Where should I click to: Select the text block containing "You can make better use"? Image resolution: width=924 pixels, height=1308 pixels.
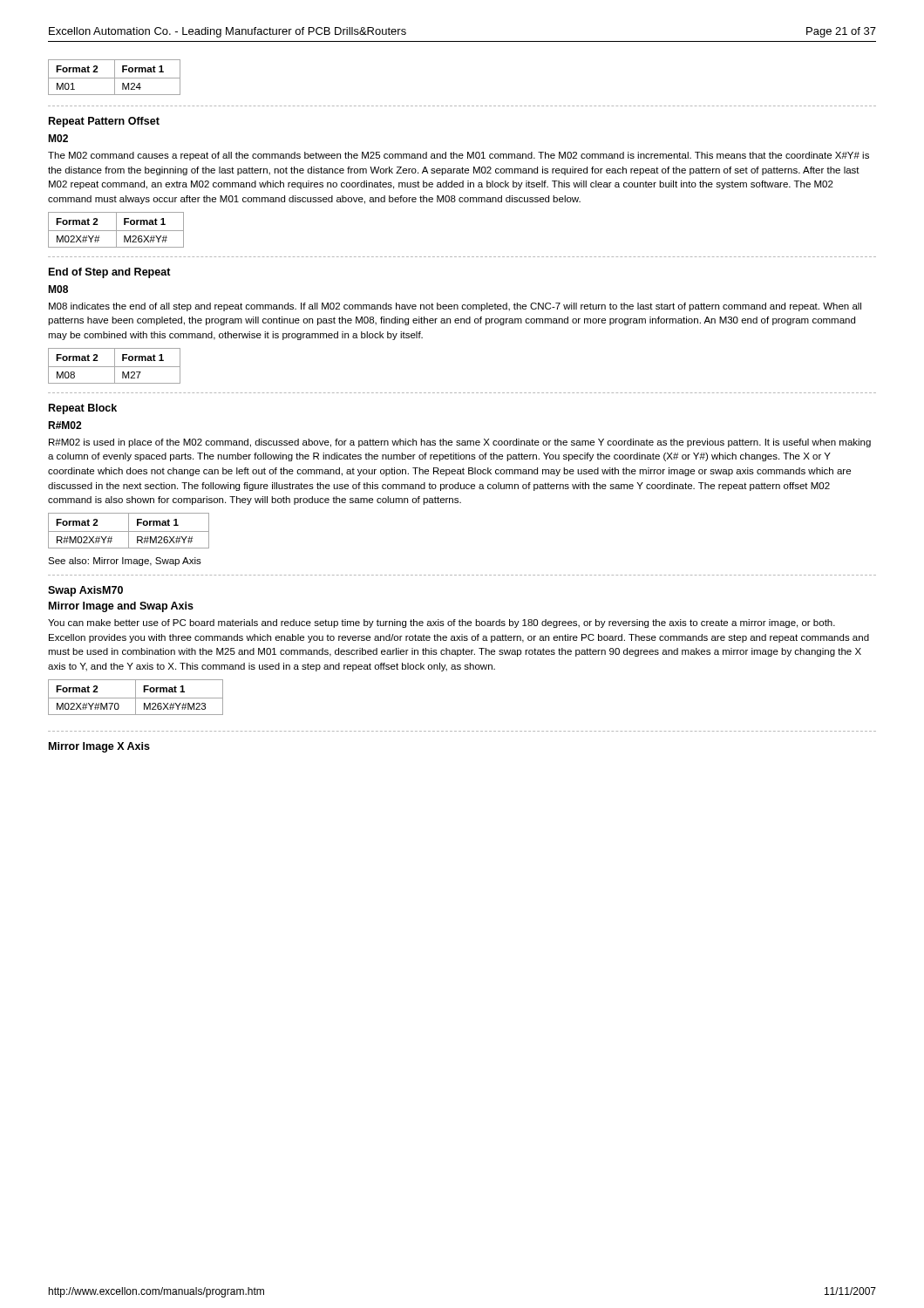click(x=459, y=644)
